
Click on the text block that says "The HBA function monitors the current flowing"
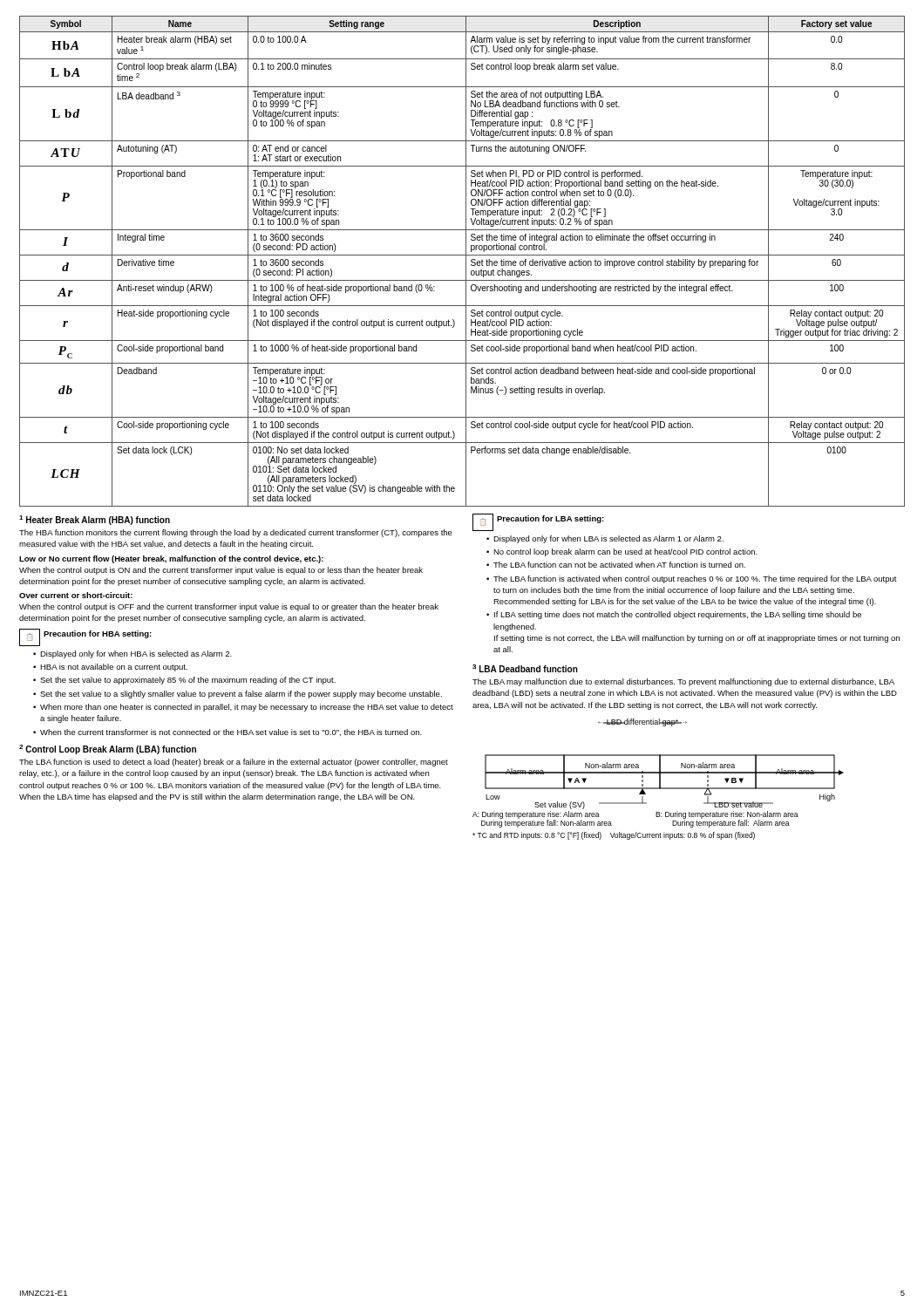tap(236, 538)
